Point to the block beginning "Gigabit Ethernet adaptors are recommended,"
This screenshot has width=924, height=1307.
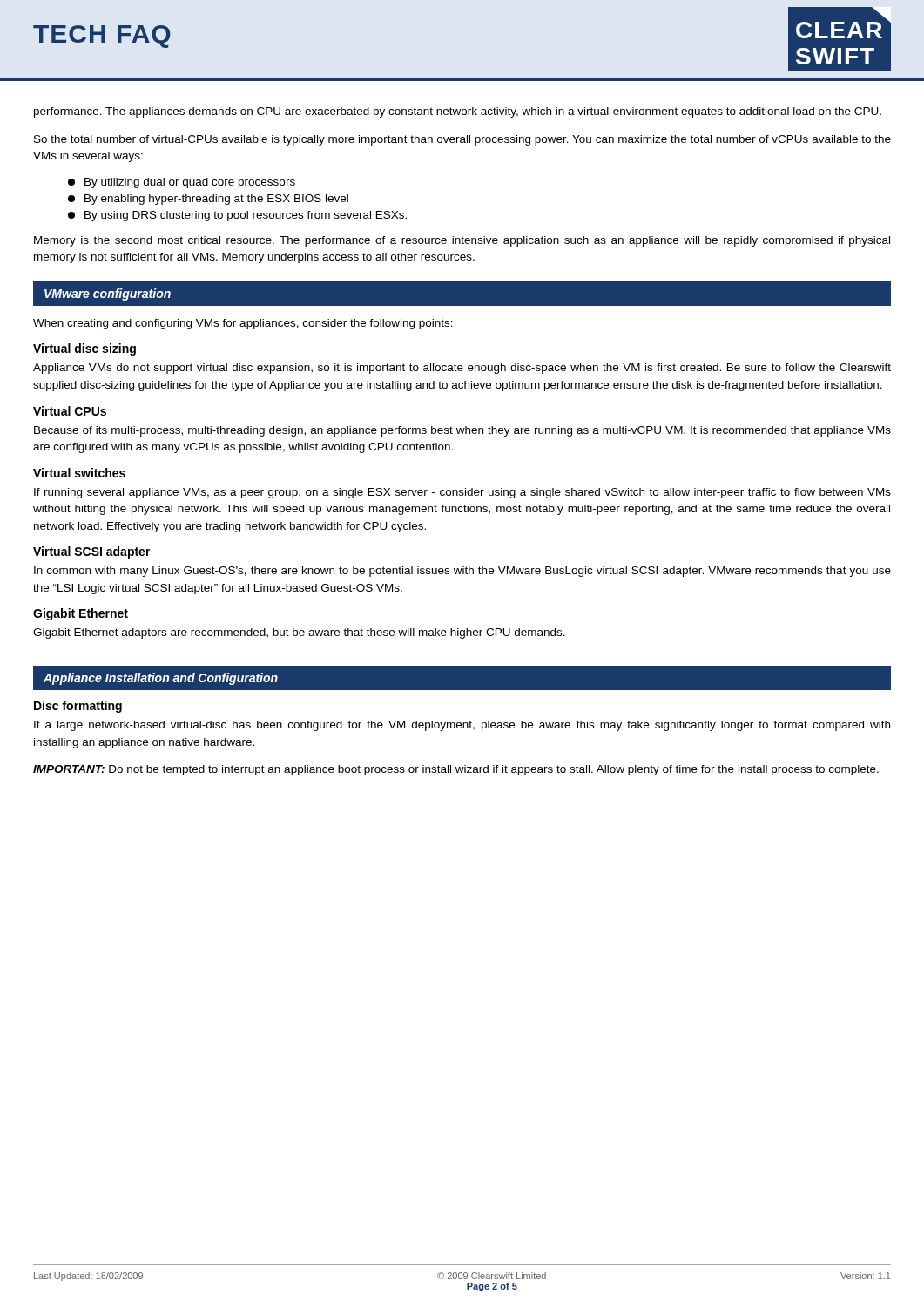coord(462,633)
